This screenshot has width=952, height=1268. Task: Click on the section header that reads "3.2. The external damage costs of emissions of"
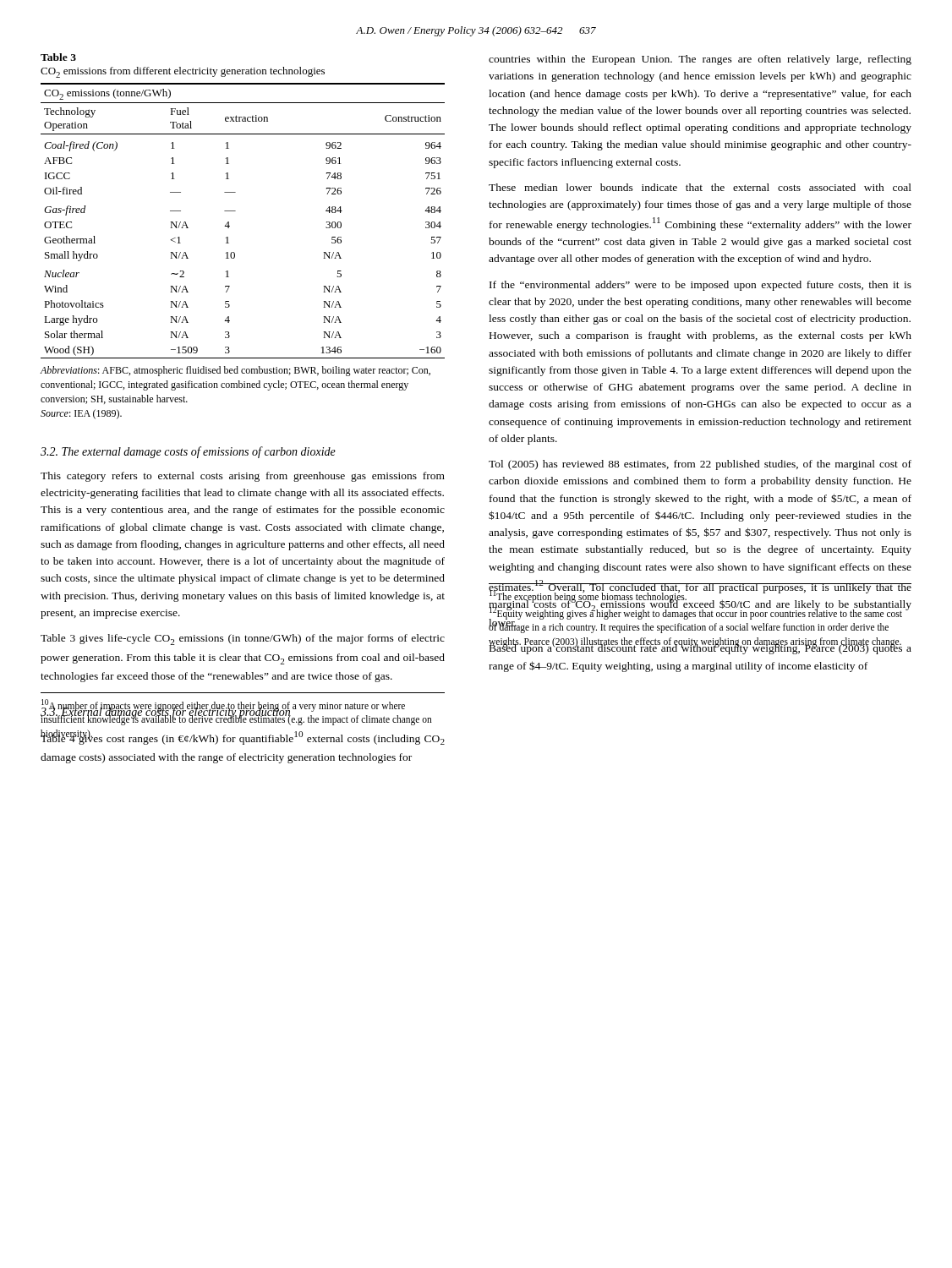point(188,452)
